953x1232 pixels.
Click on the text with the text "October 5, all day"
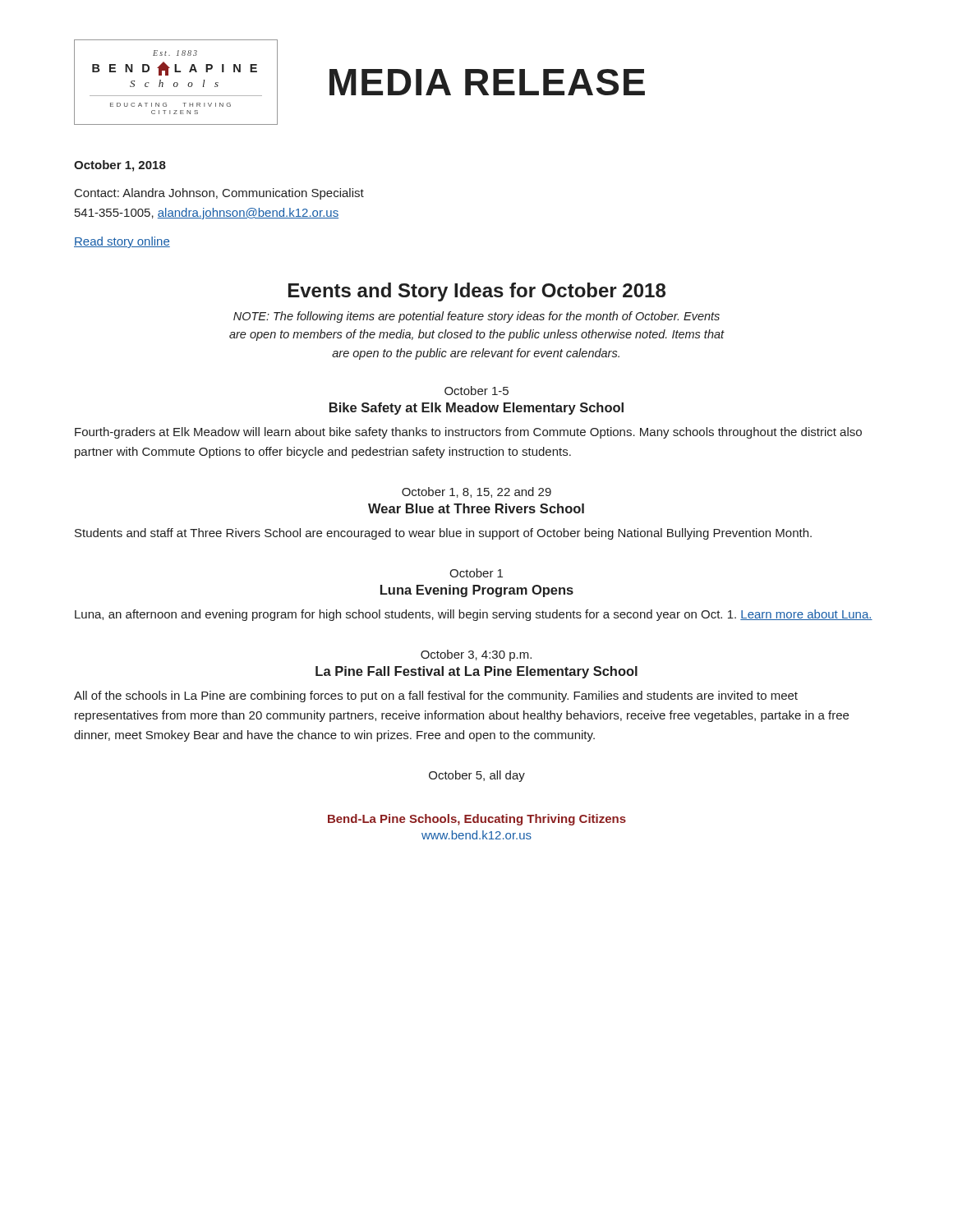coord(476,775)
